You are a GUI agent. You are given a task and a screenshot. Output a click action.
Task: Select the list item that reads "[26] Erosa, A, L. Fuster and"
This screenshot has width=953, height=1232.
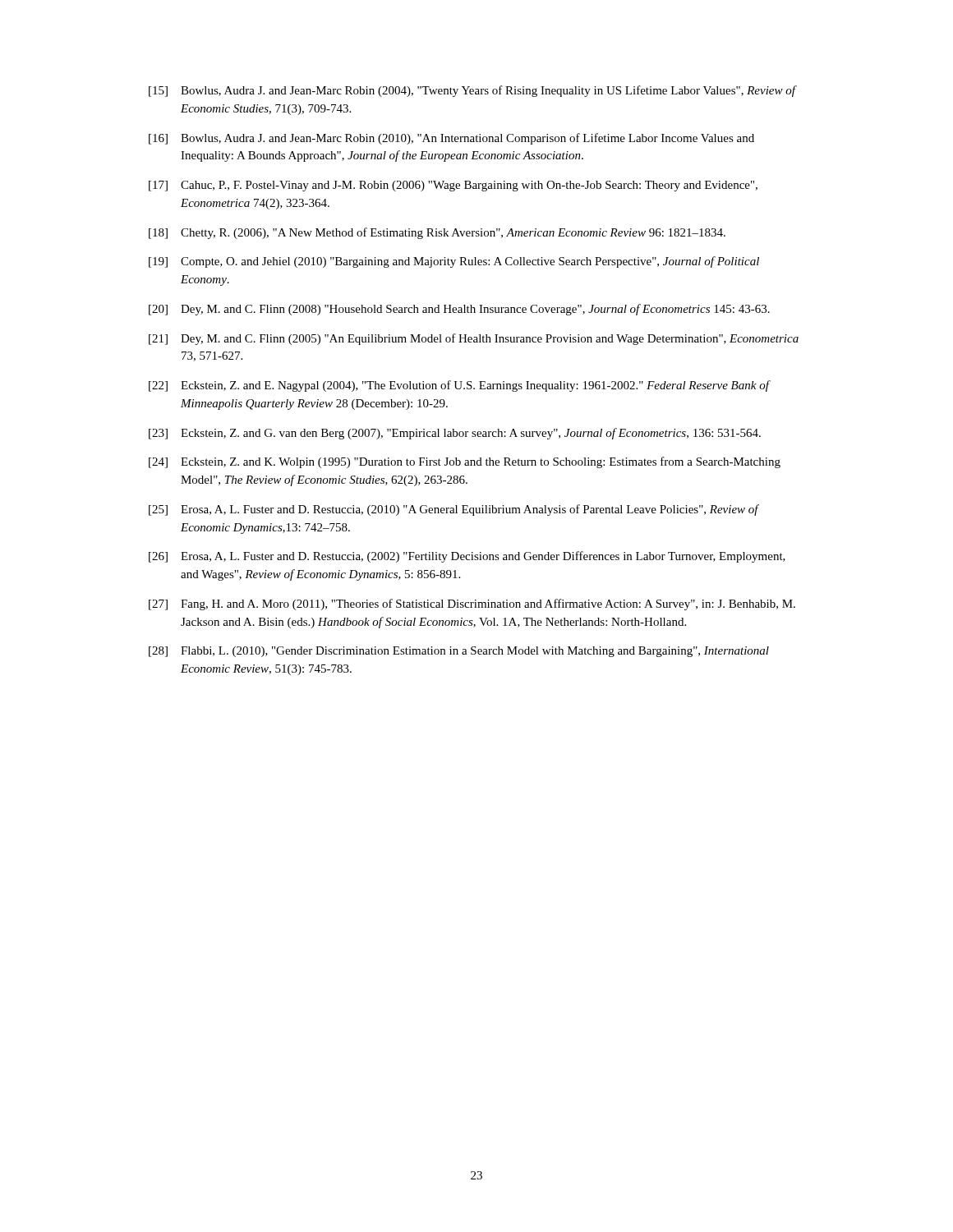point(476,566)
